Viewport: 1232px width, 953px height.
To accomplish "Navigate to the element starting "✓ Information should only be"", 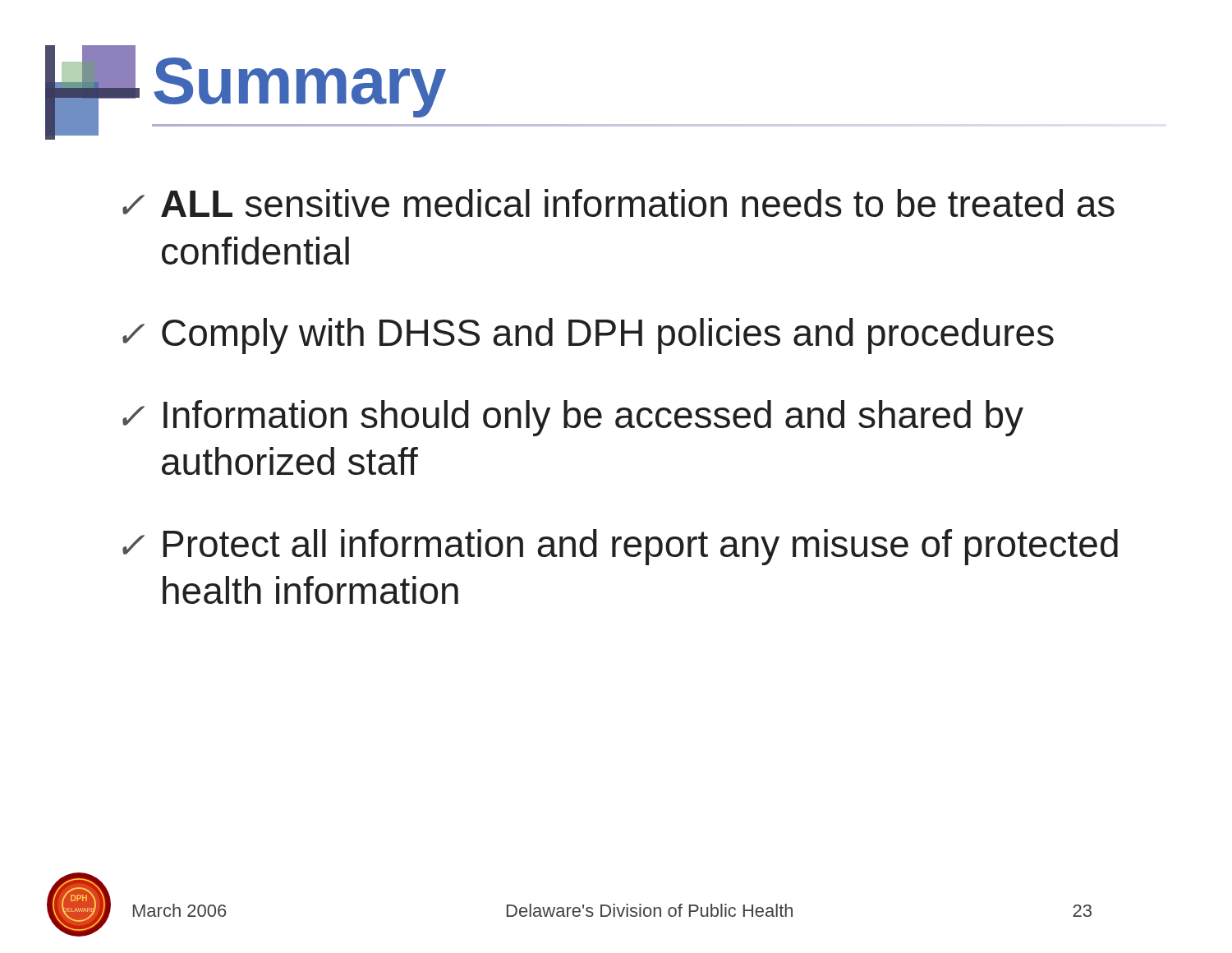I will pyautogui.click(x=641, y=439).
